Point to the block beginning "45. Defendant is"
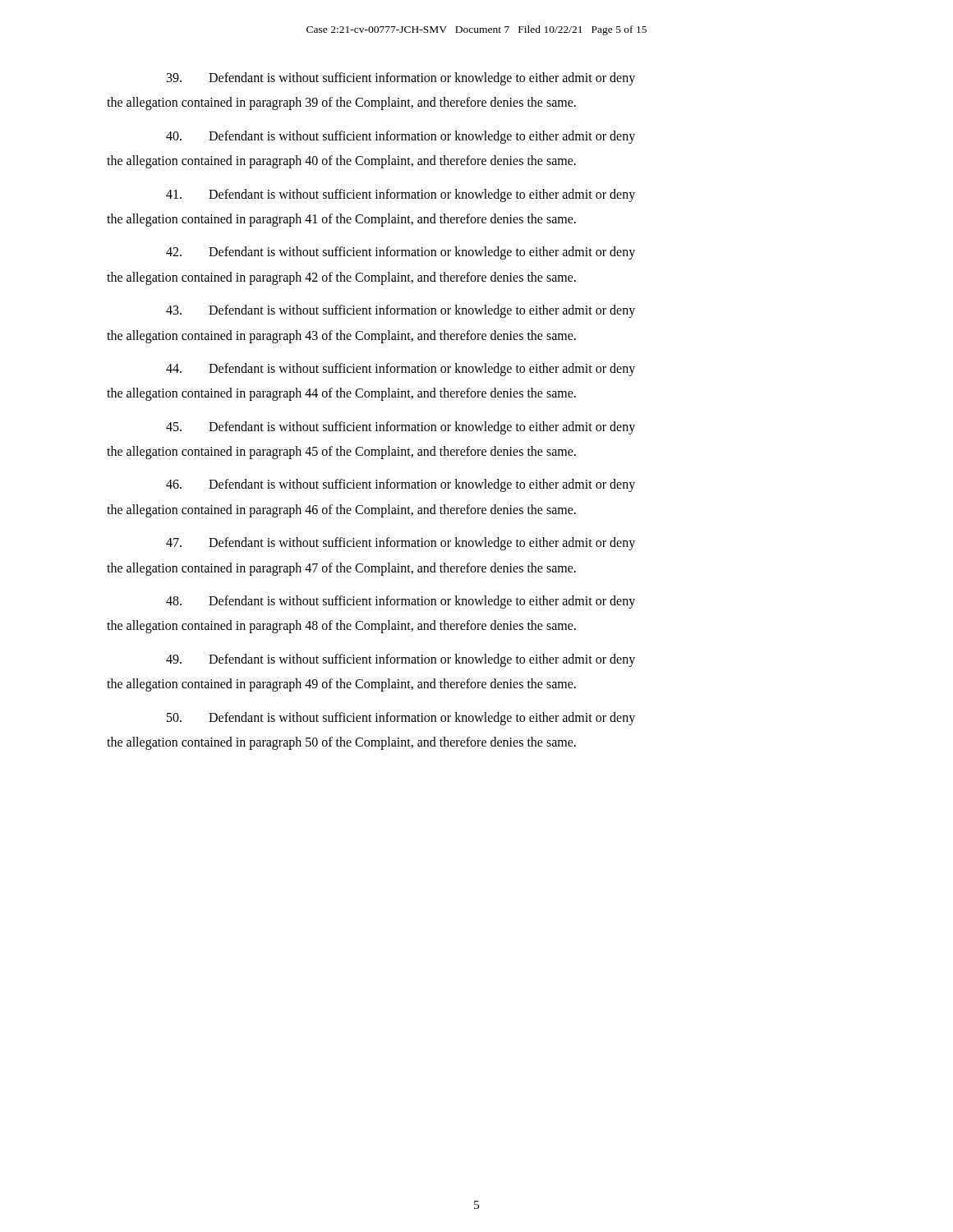The width and height of the screenshot is (953, 1232). pyautogui.click(x=481, y=440)
